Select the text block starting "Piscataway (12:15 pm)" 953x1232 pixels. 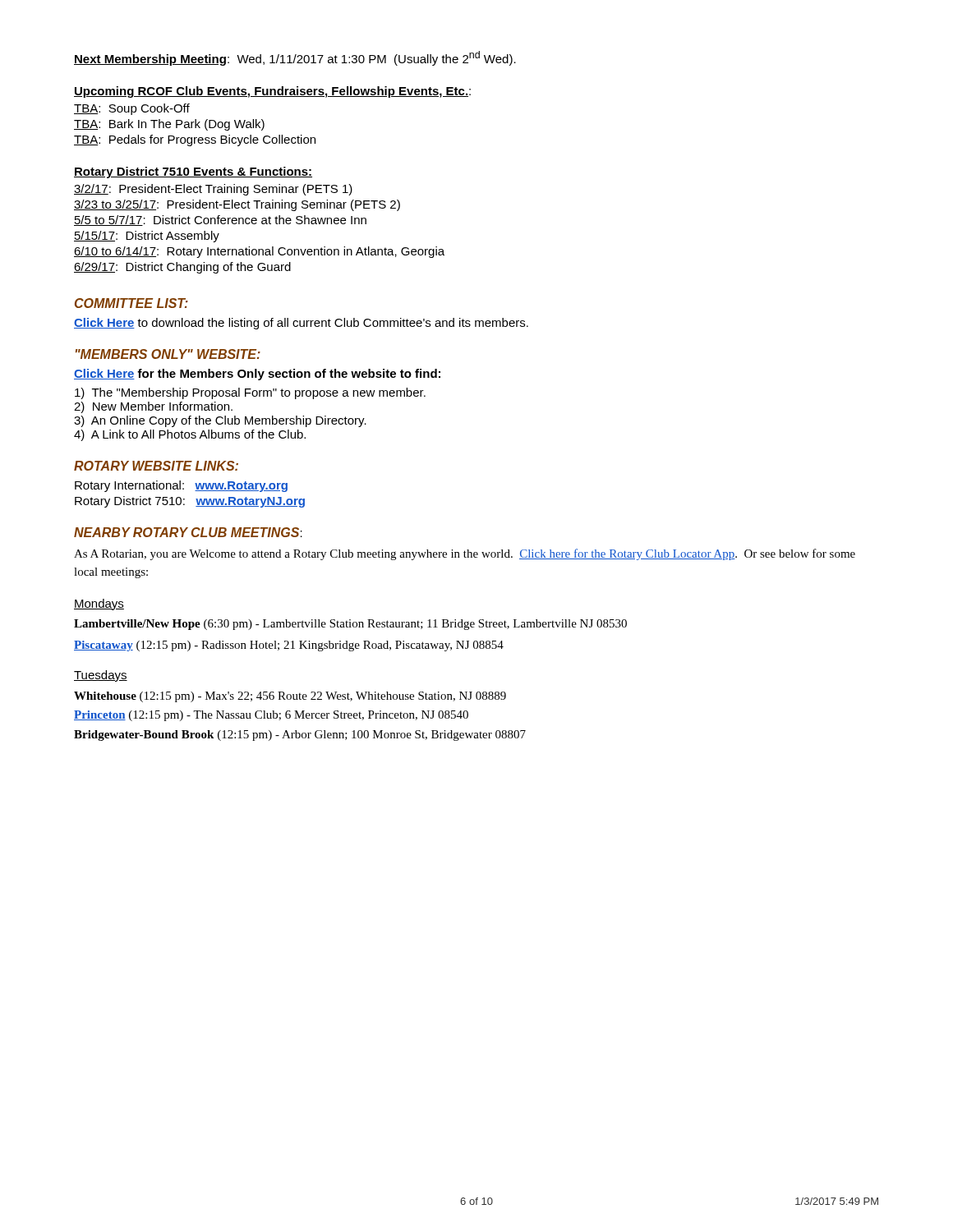point(289,645)
